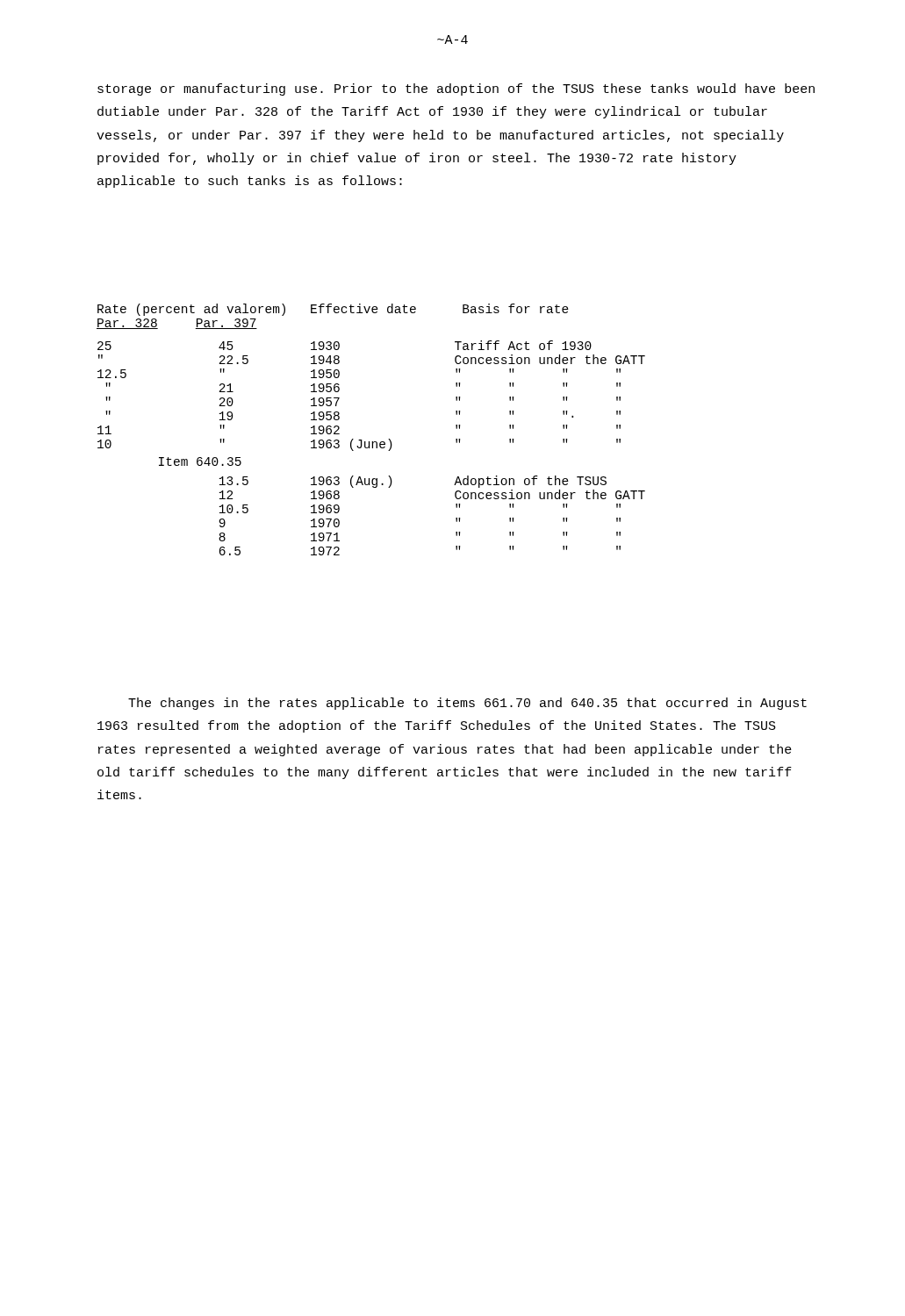This screenshot has height=1316, width=905.
Task: Select a table
Action: pyautogui.click(x=378, y=431)
